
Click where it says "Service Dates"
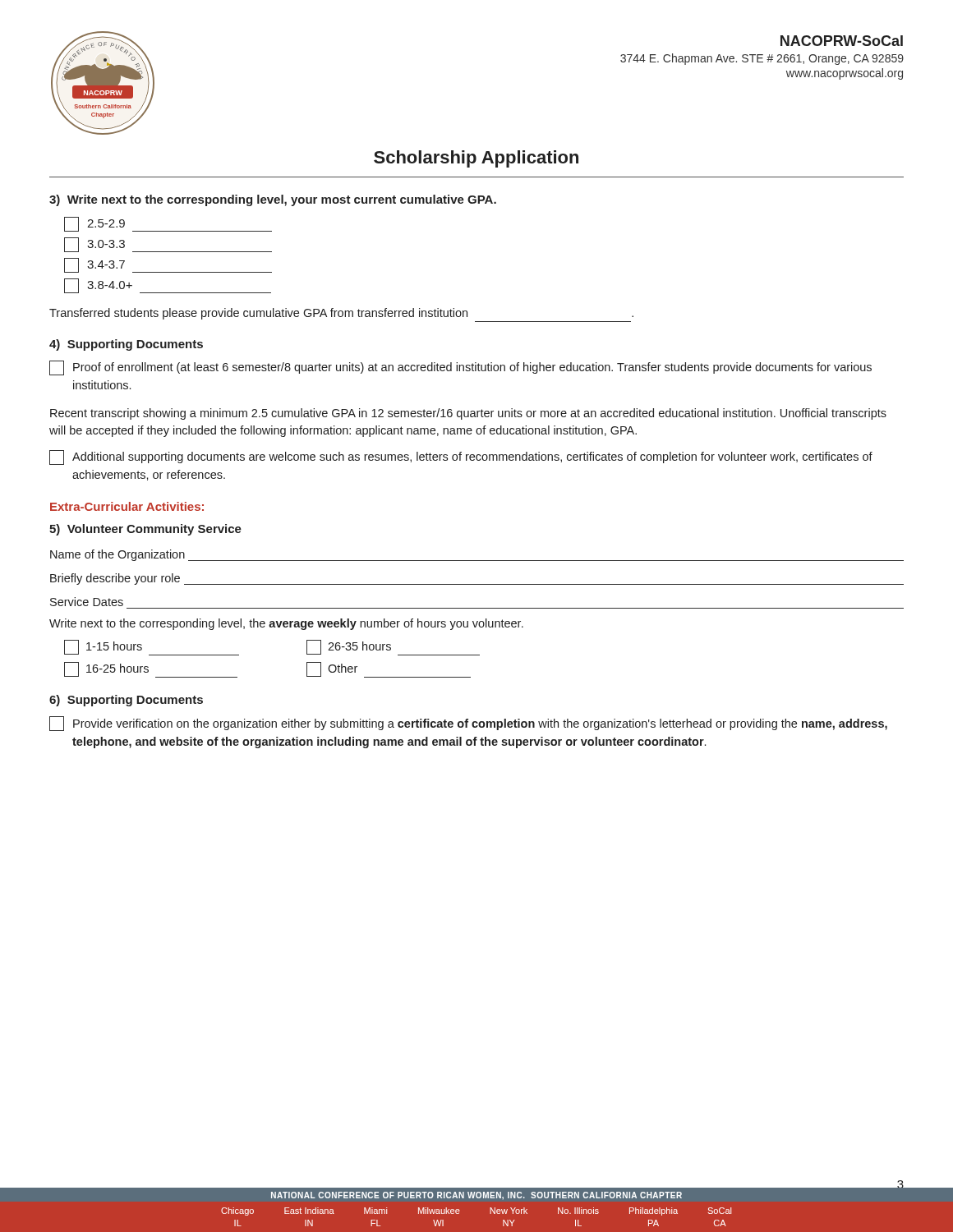coord(476,600)
